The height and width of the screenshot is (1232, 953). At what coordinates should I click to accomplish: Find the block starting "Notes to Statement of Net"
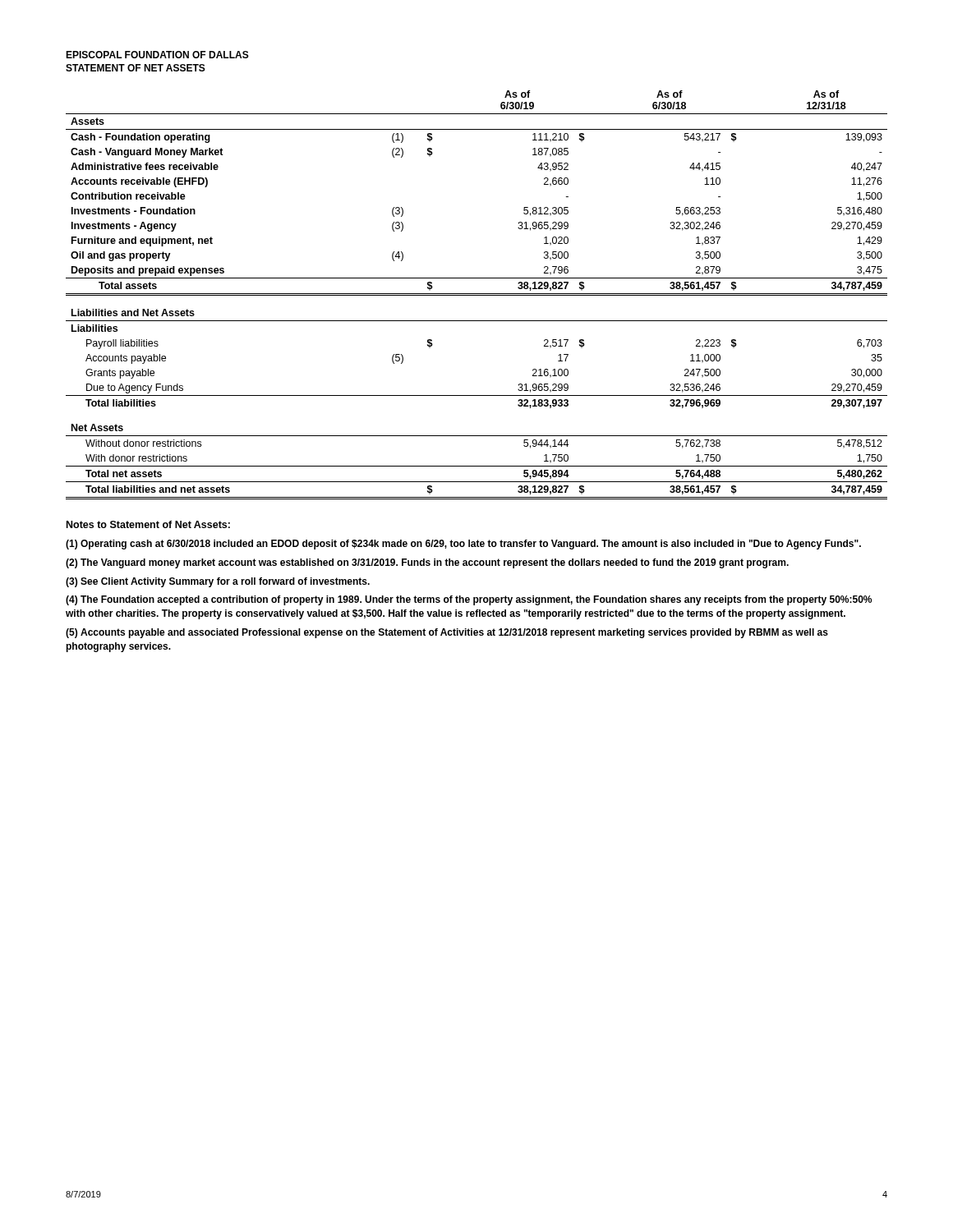pyautogui.click(x=148, y=525)
